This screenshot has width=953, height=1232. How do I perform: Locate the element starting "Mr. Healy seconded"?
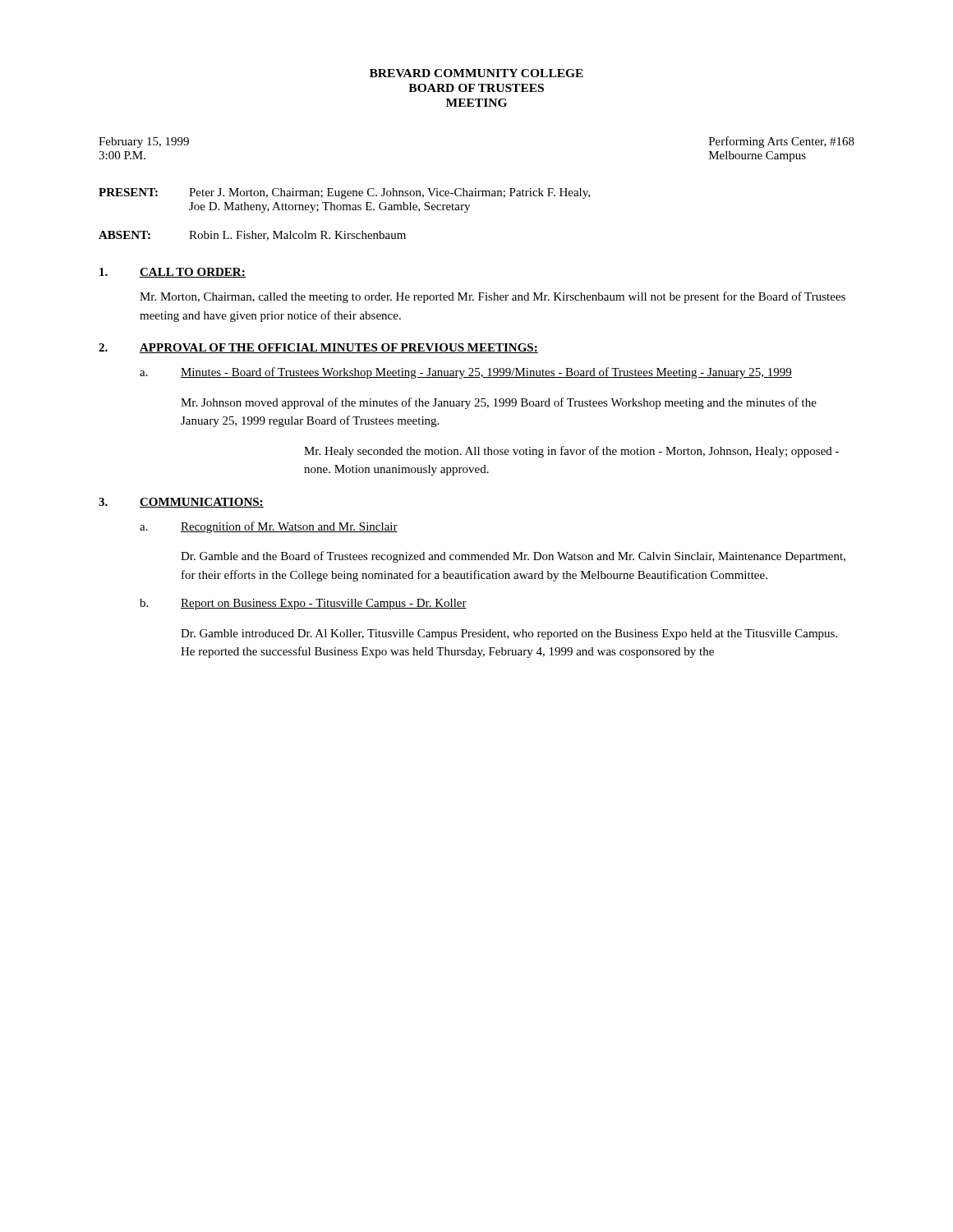pyautogui.click(x=572, y=460)
